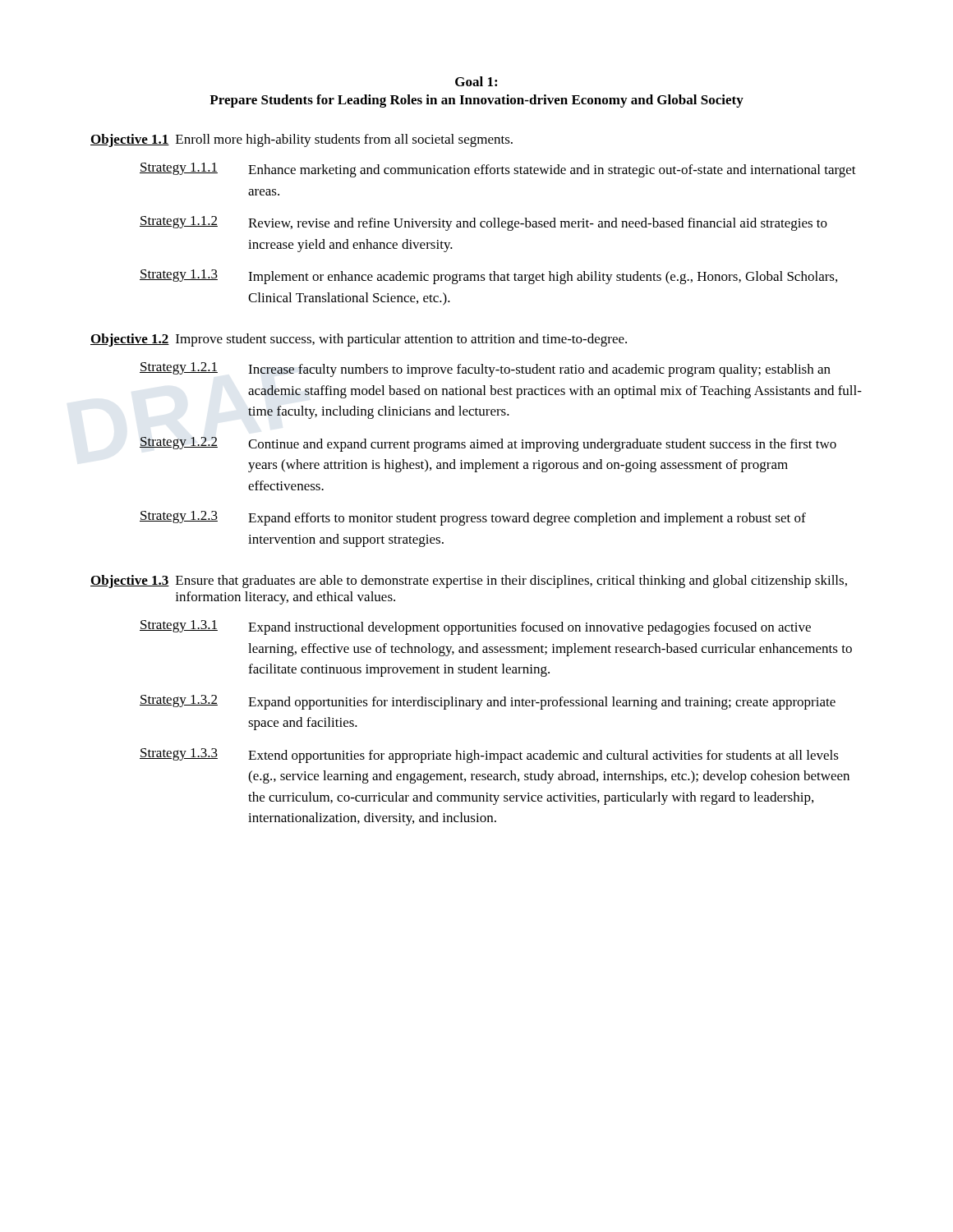
Task: Point to the text starting "Objective 1.2 Improve student success, with particular attention"
Action: tap(359, 339)
